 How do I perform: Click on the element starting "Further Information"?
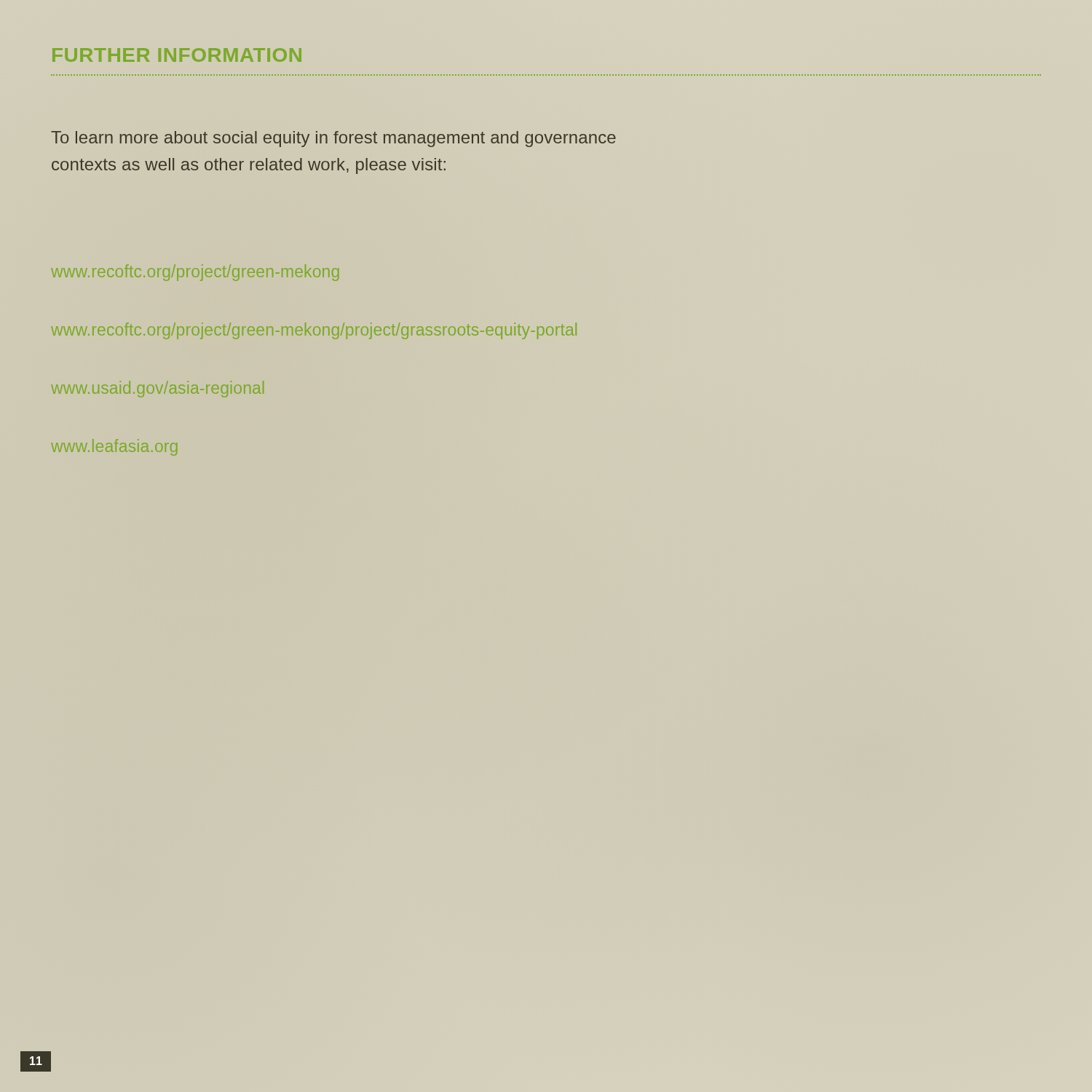coord(177,55)
